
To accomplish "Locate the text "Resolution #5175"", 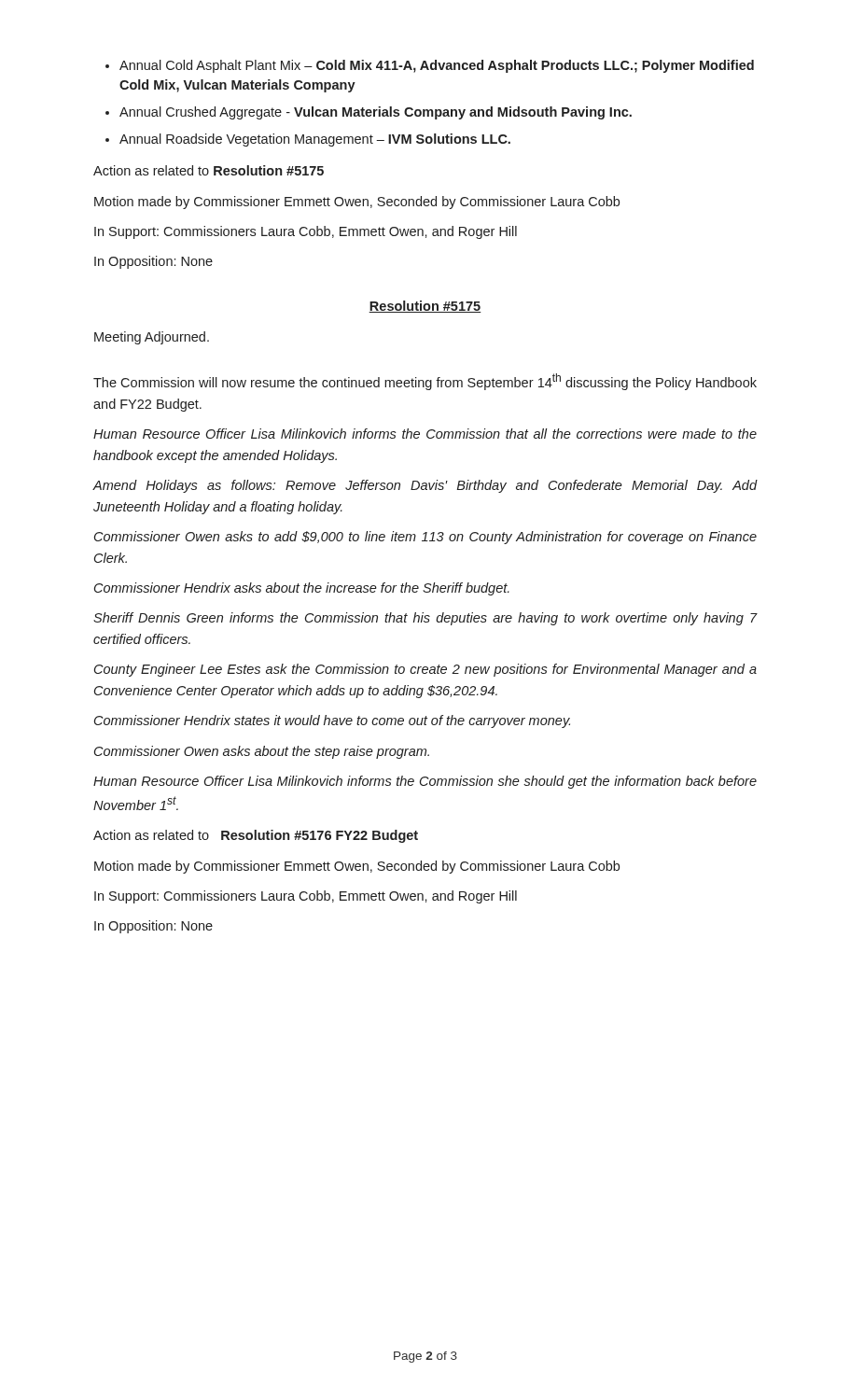I will click(x=425, y=306).
